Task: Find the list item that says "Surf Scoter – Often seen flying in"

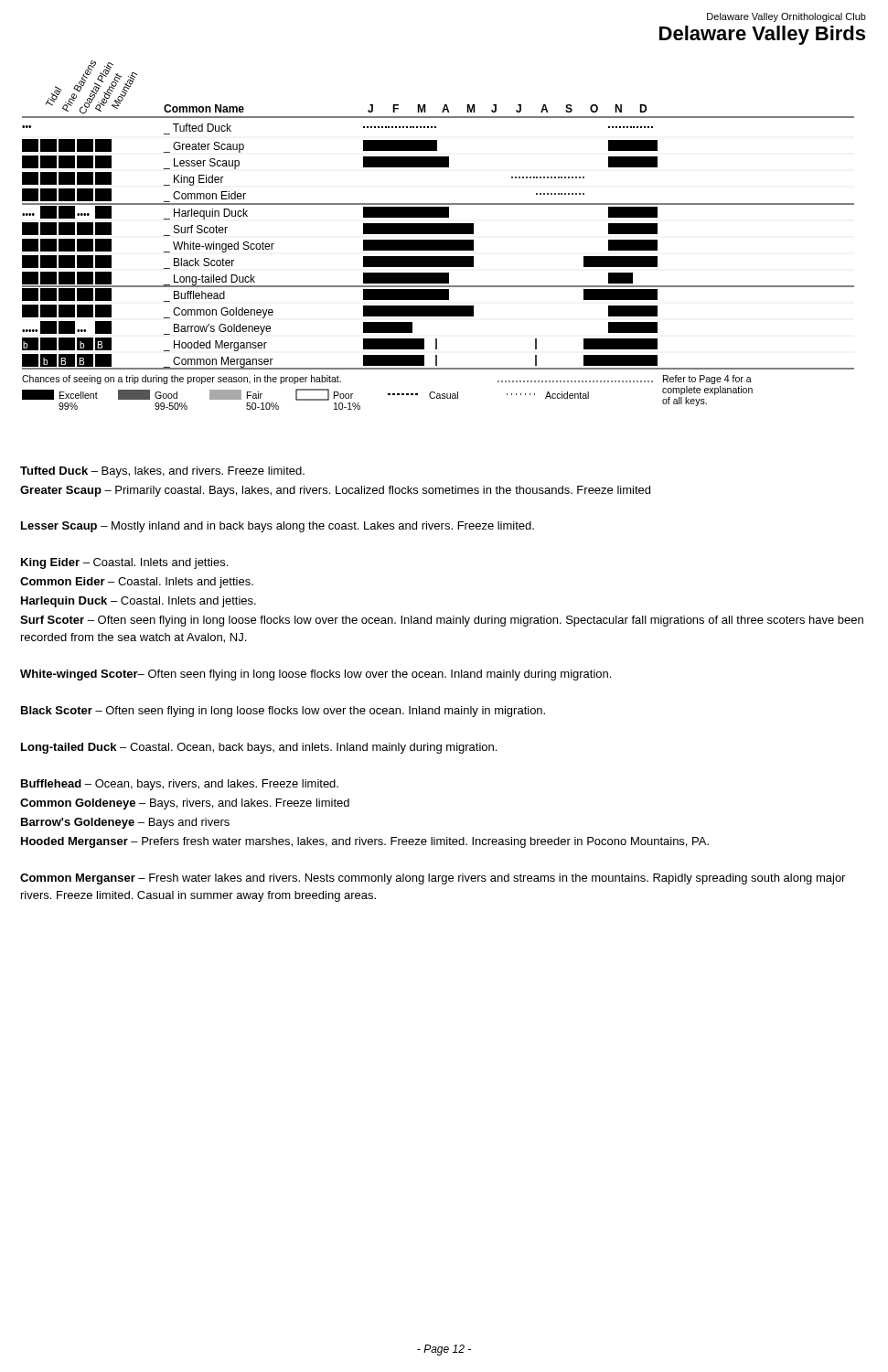Action: click(x=442, y=628)
